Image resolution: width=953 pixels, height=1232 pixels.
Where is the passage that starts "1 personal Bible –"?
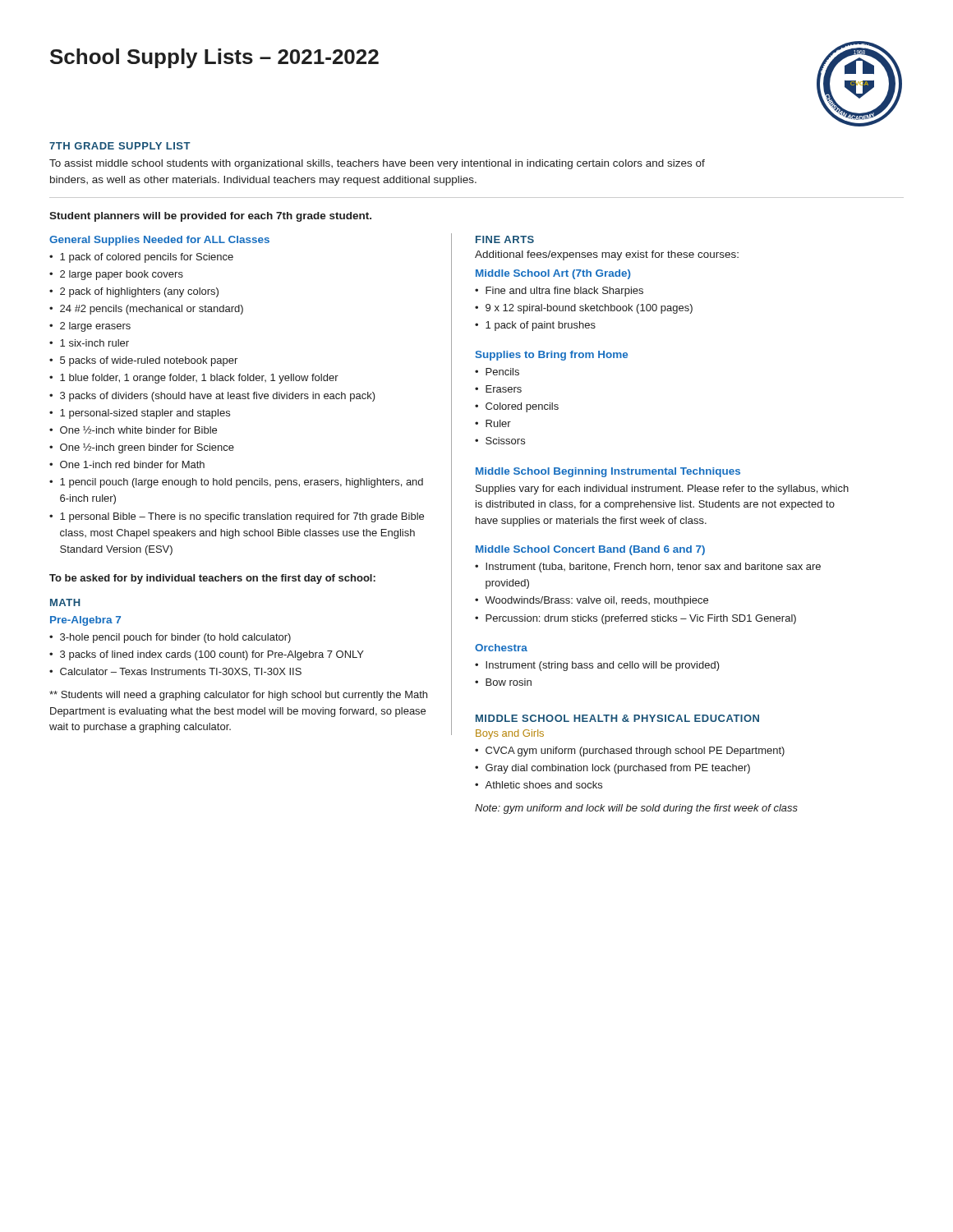242,532
